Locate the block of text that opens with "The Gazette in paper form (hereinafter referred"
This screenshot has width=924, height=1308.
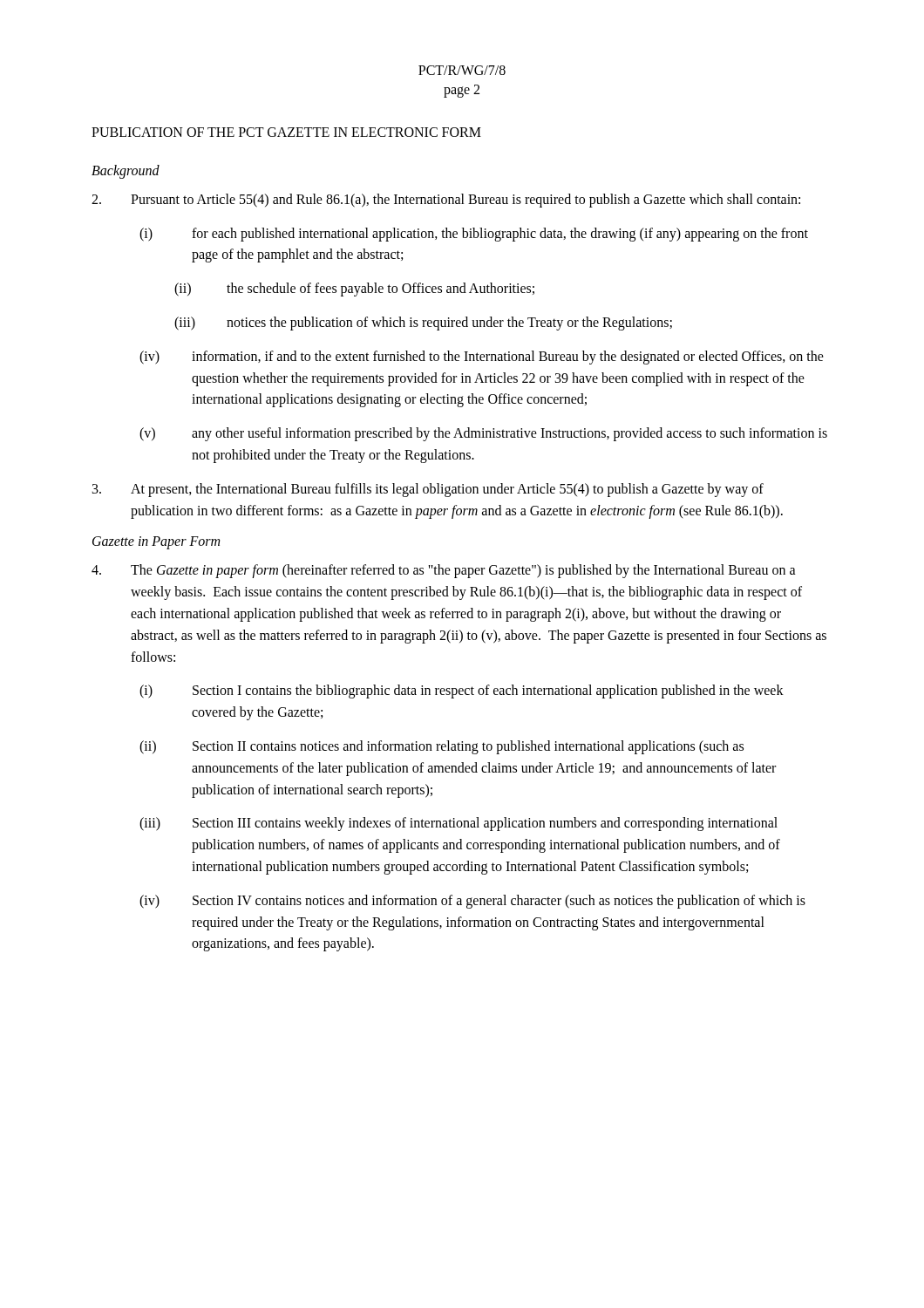(460, 614)
